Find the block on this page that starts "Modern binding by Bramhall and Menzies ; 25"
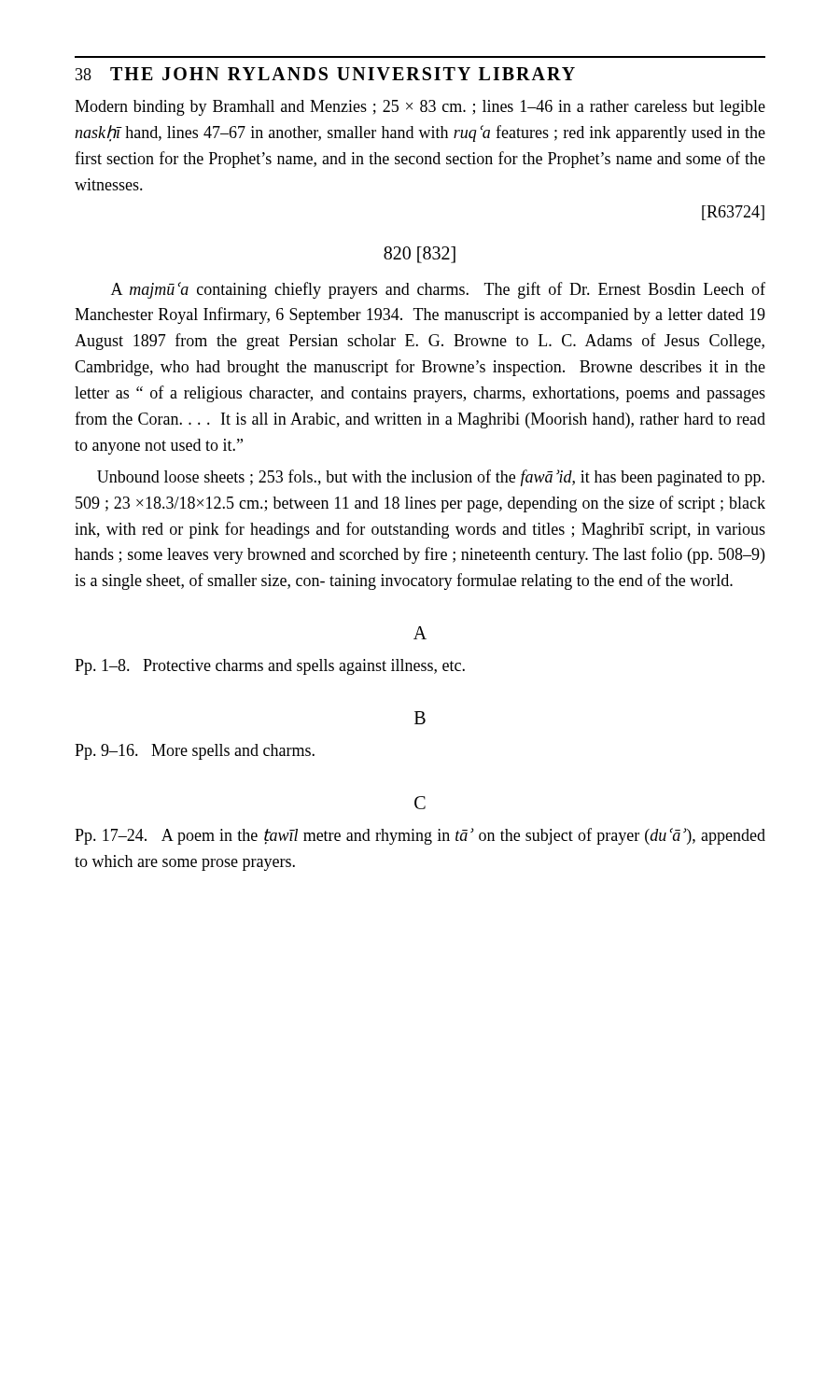This screenshot has width=840, height=1400. click(420, 145)
